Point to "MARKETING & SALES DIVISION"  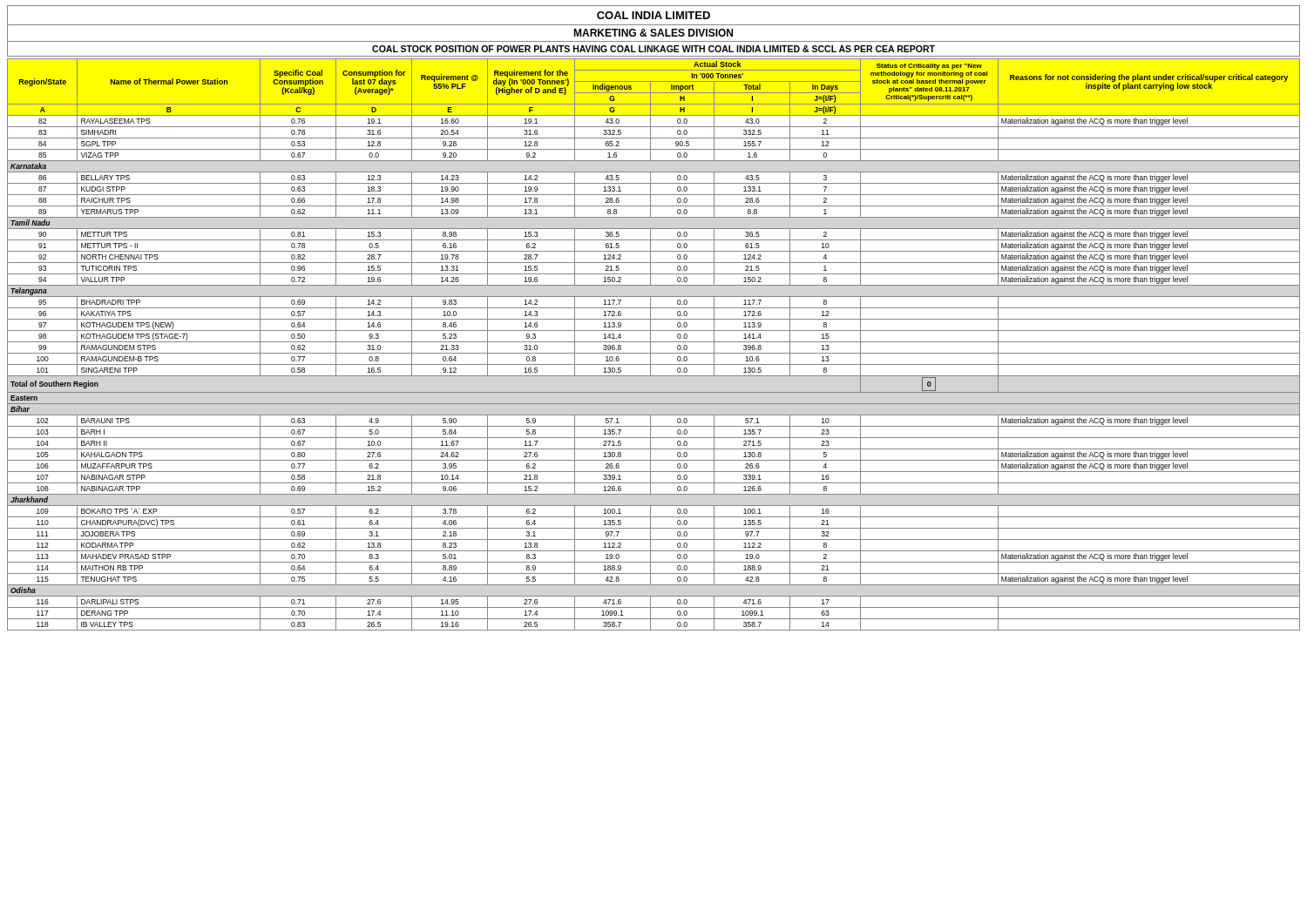[654, 33]
